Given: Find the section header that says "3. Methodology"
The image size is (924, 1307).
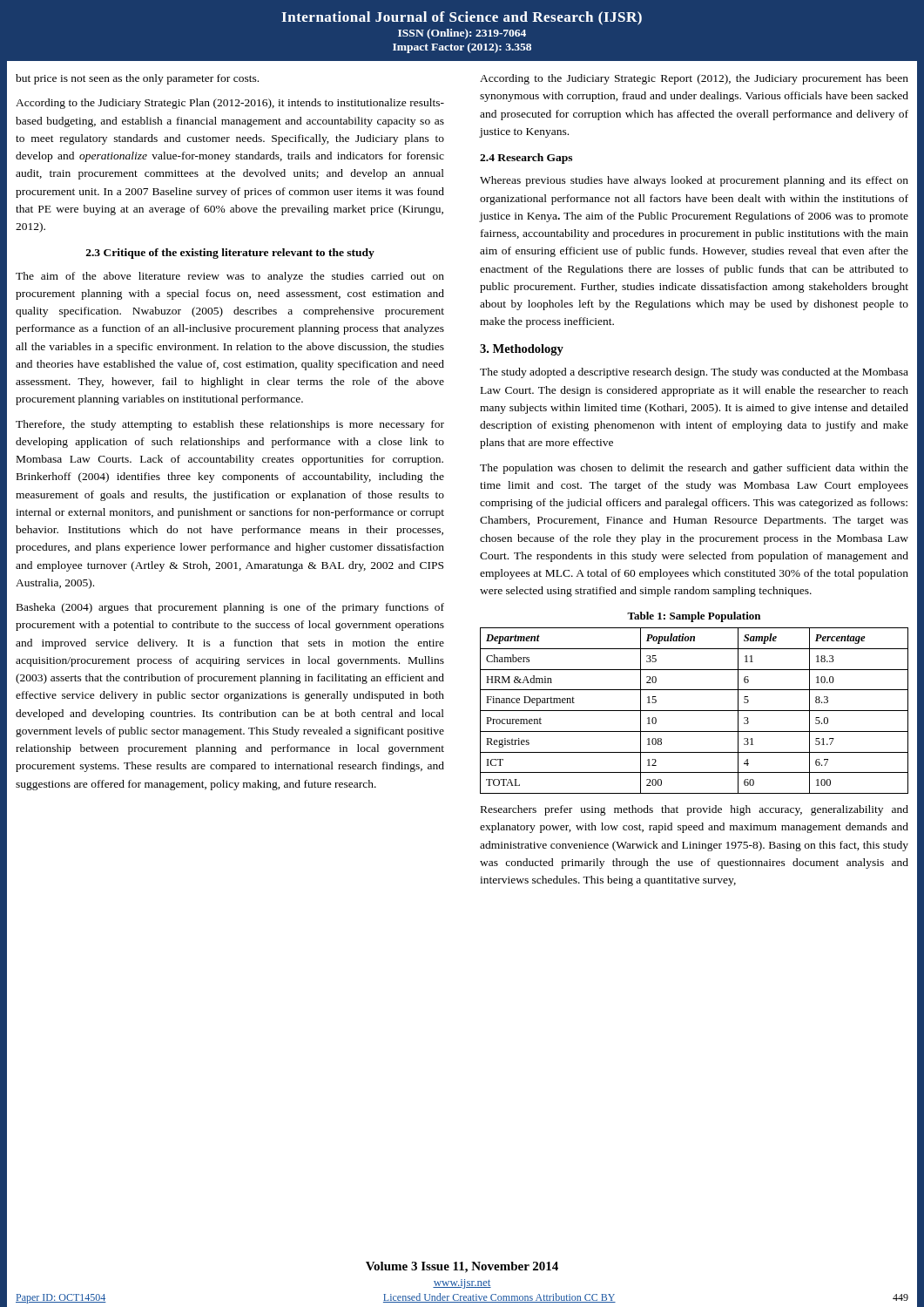Looking at the screenshot, I should [x=522, y=348].
